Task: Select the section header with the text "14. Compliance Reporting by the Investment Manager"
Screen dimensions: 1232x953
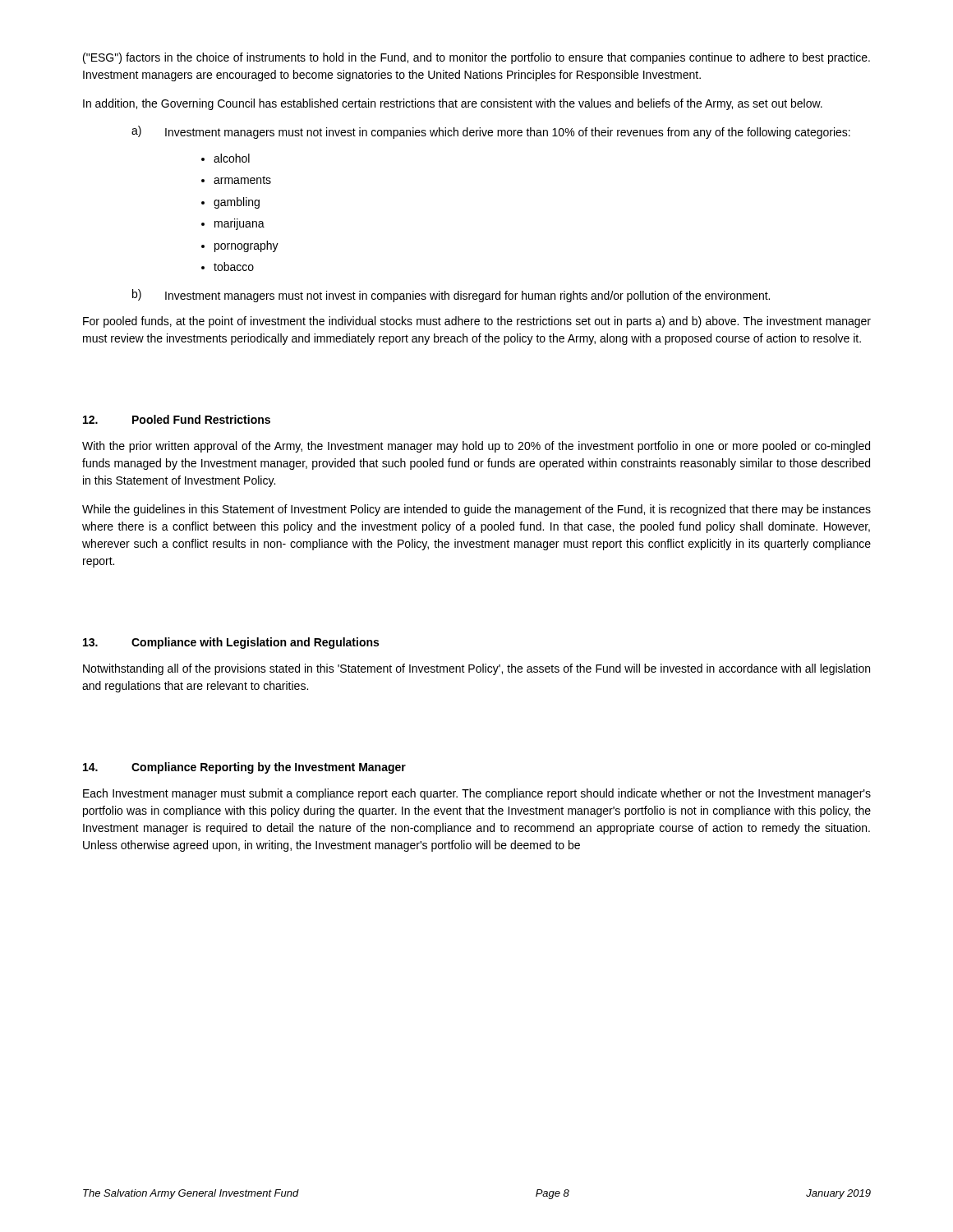Action: pyautogui.click(x=244, y=767)
